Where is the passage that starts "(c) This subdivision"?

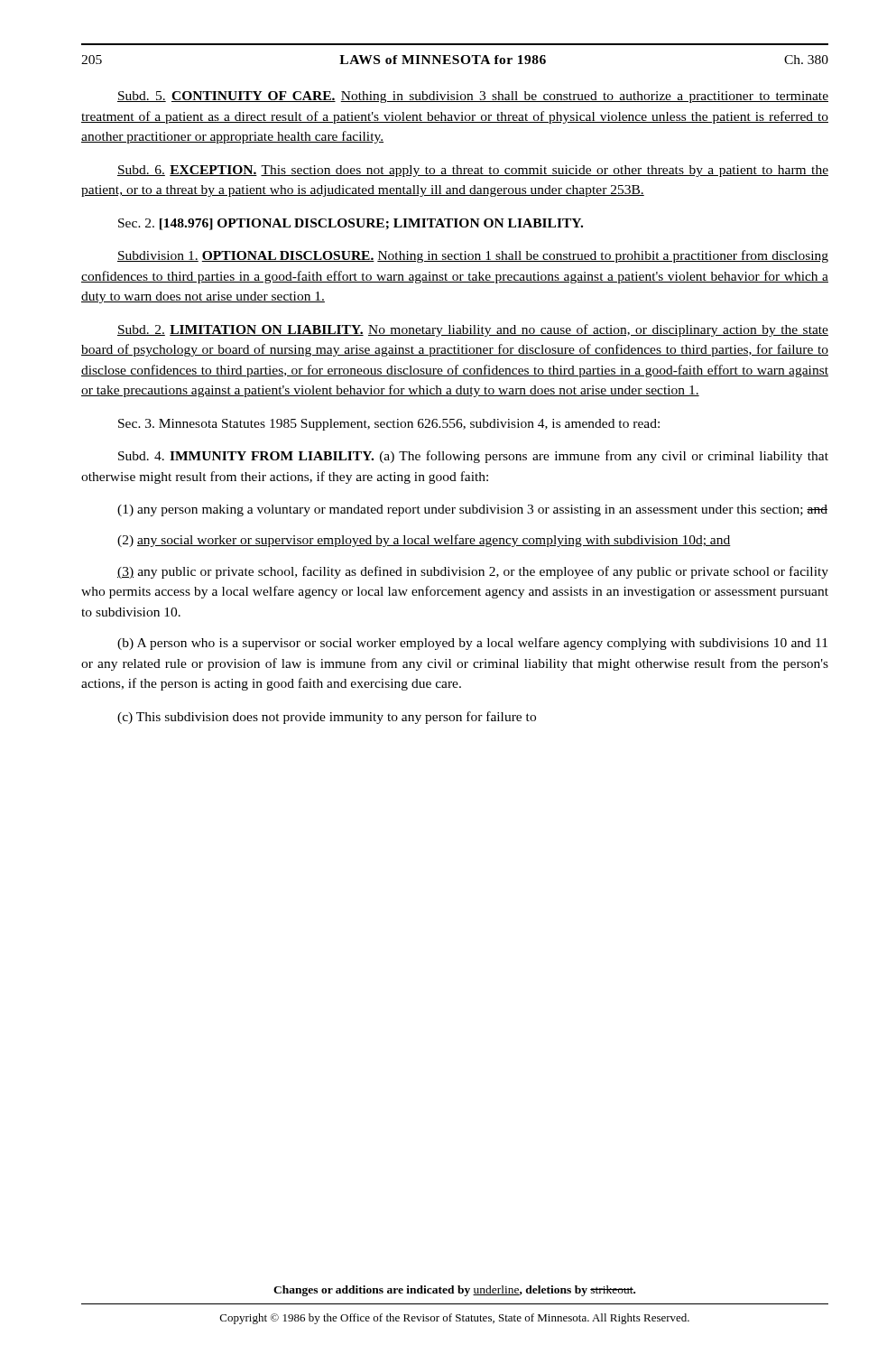(327, 716)
